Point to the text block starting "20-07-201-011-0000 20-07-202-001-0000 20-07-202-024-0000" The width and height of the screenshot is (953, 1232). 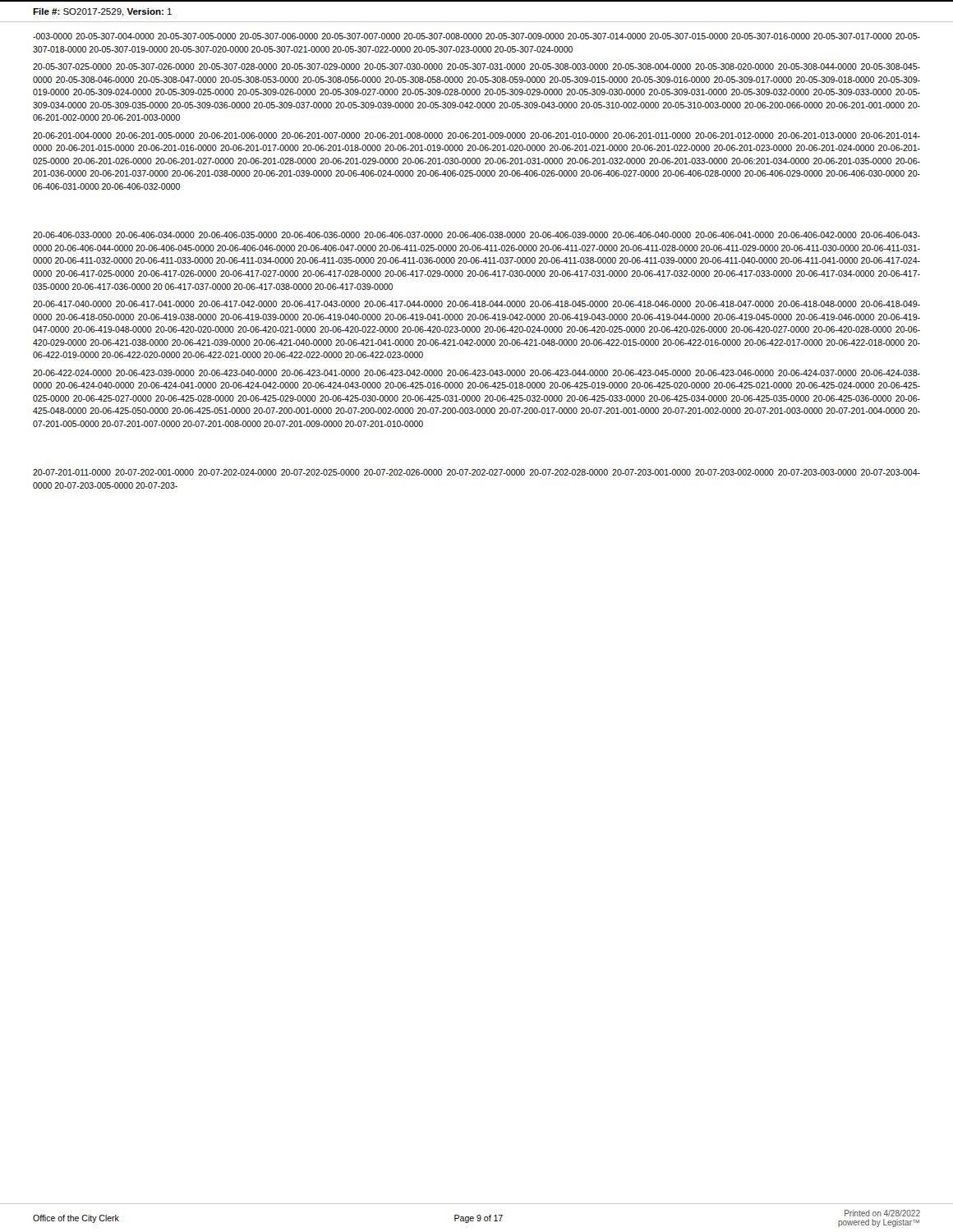476,479
